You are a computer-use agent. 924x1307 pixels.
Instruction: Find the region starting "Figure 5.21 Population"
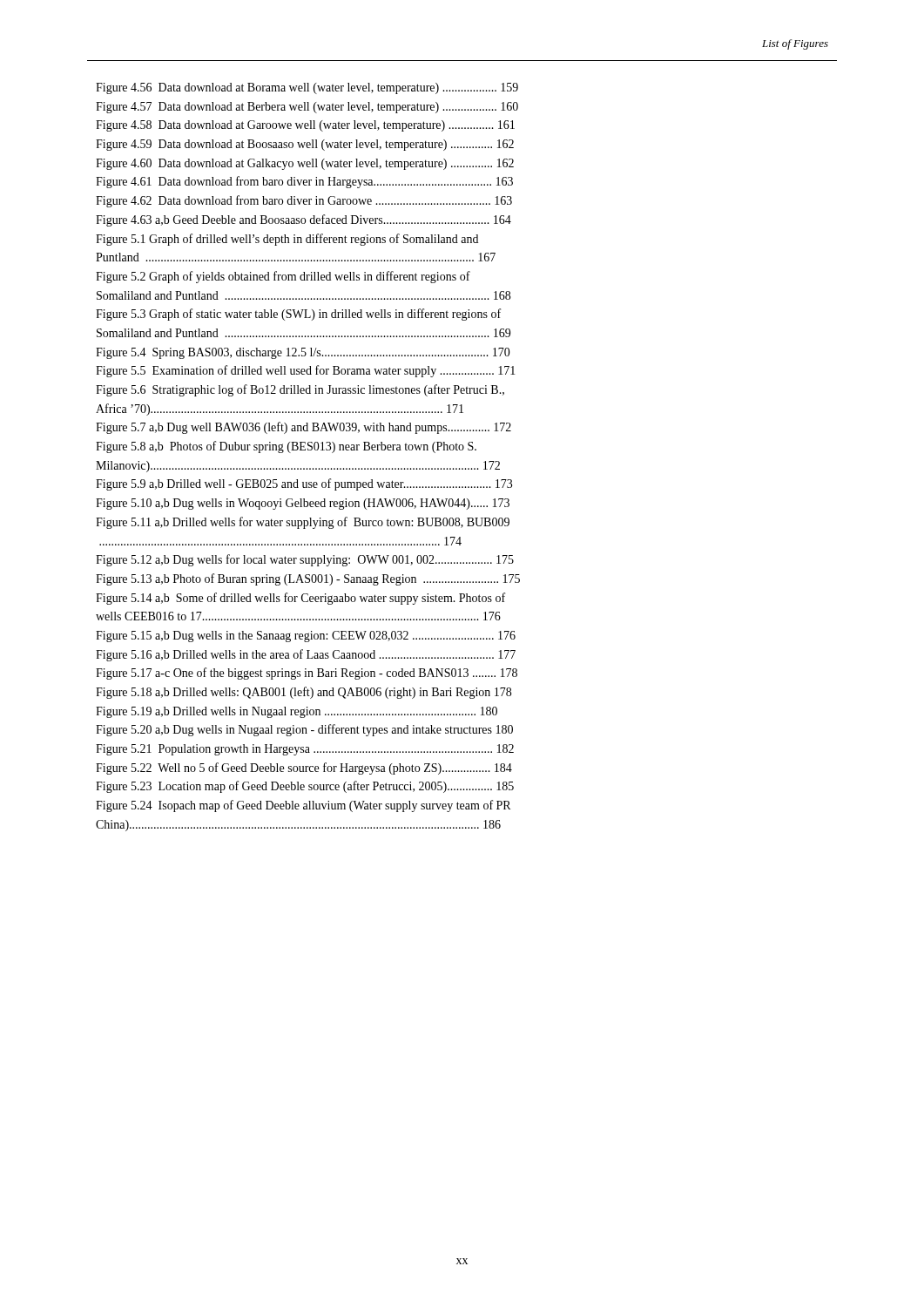coord(305,749)
